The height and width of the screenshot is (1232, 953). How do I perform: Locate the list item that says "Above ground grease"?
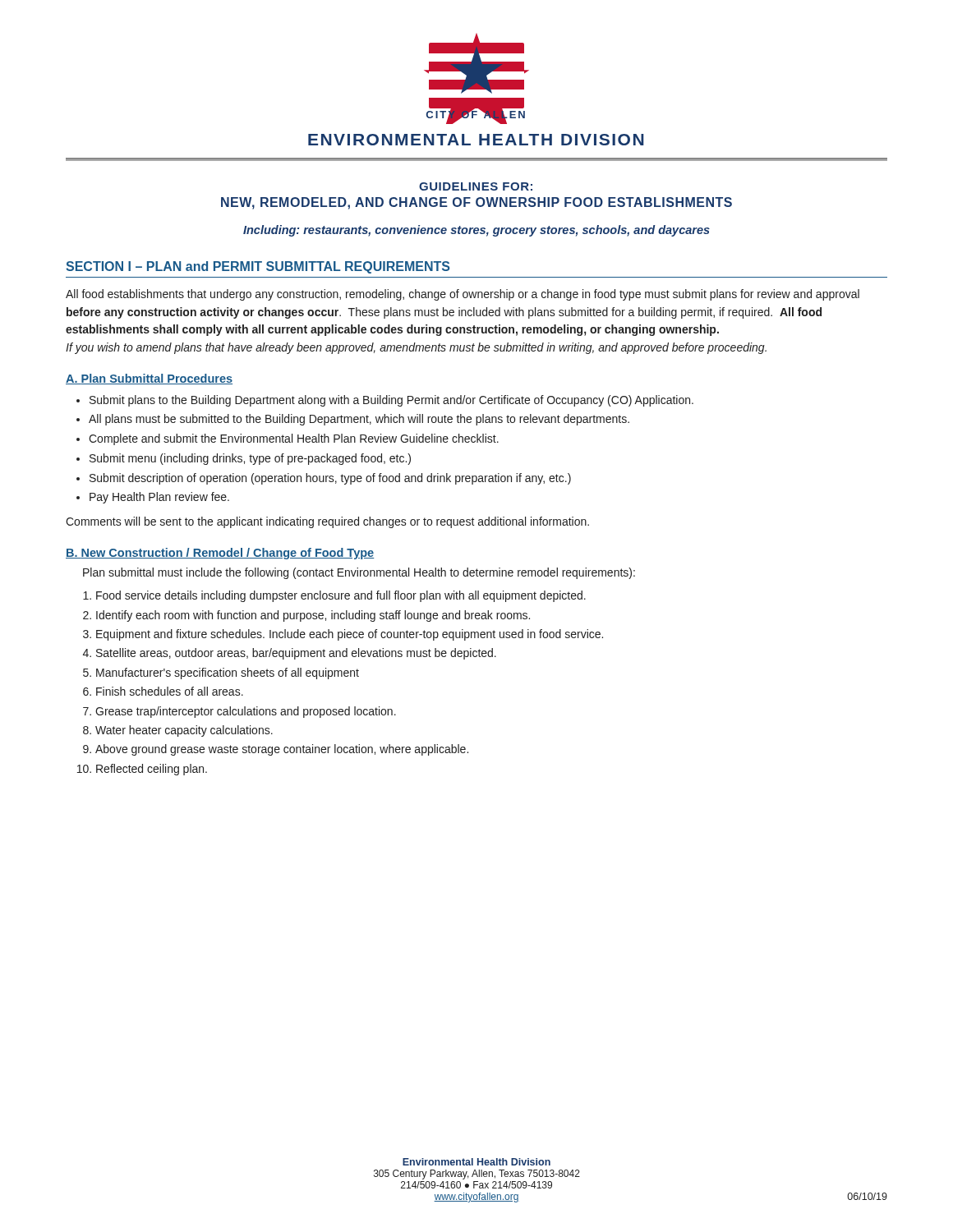click(x=282, y=749)
